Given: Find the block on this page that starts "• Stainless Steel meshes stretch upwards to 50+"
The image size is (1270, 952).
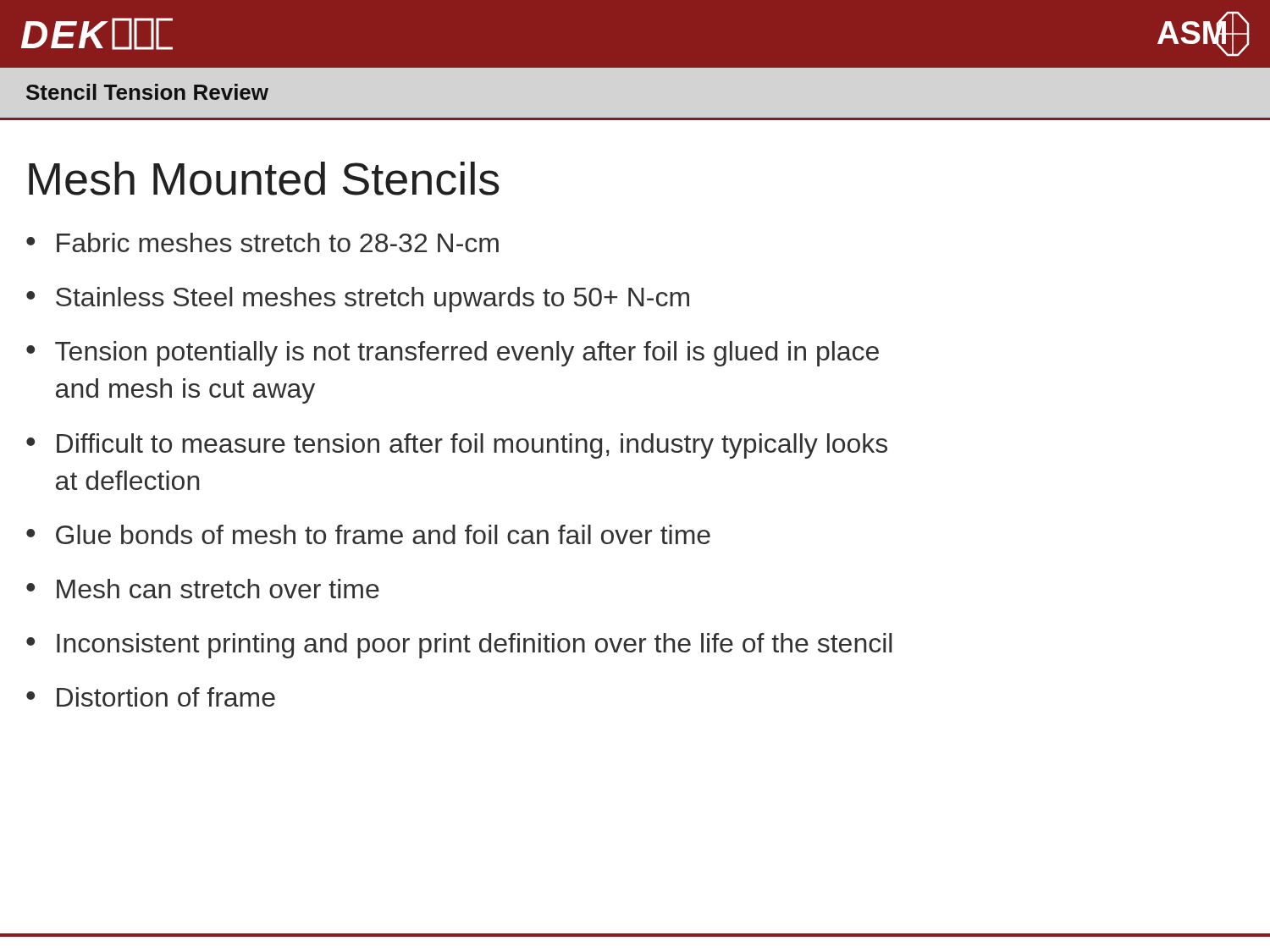Looking at the screenshot, I should (x=358, y=297).
